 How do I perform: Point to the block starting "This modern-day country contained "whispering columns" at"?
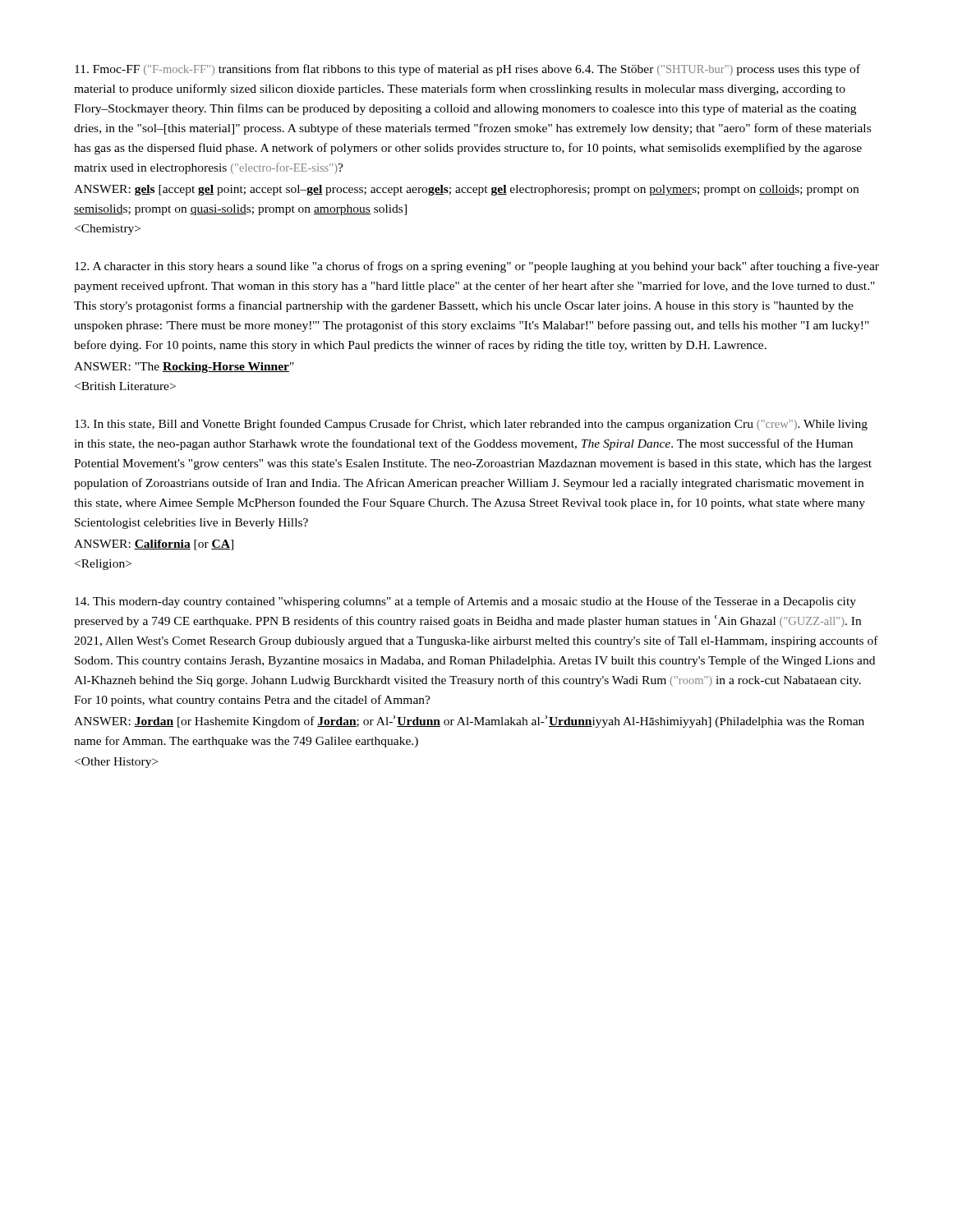(476, 681)
